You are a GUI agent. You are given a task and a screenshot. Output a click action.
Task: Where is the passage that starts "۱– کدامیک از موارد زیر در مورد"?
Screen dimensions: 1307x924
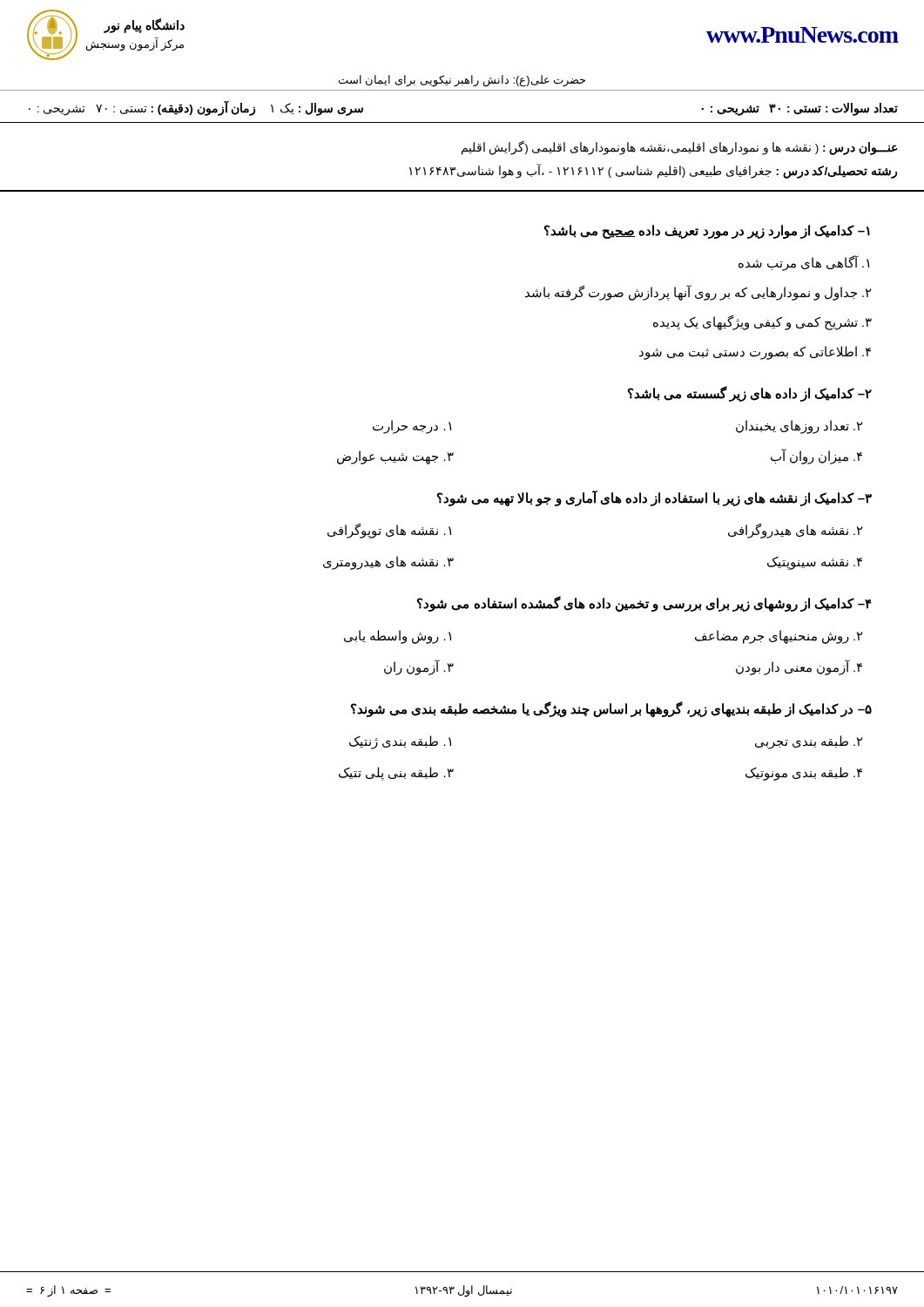click(707, 232)
